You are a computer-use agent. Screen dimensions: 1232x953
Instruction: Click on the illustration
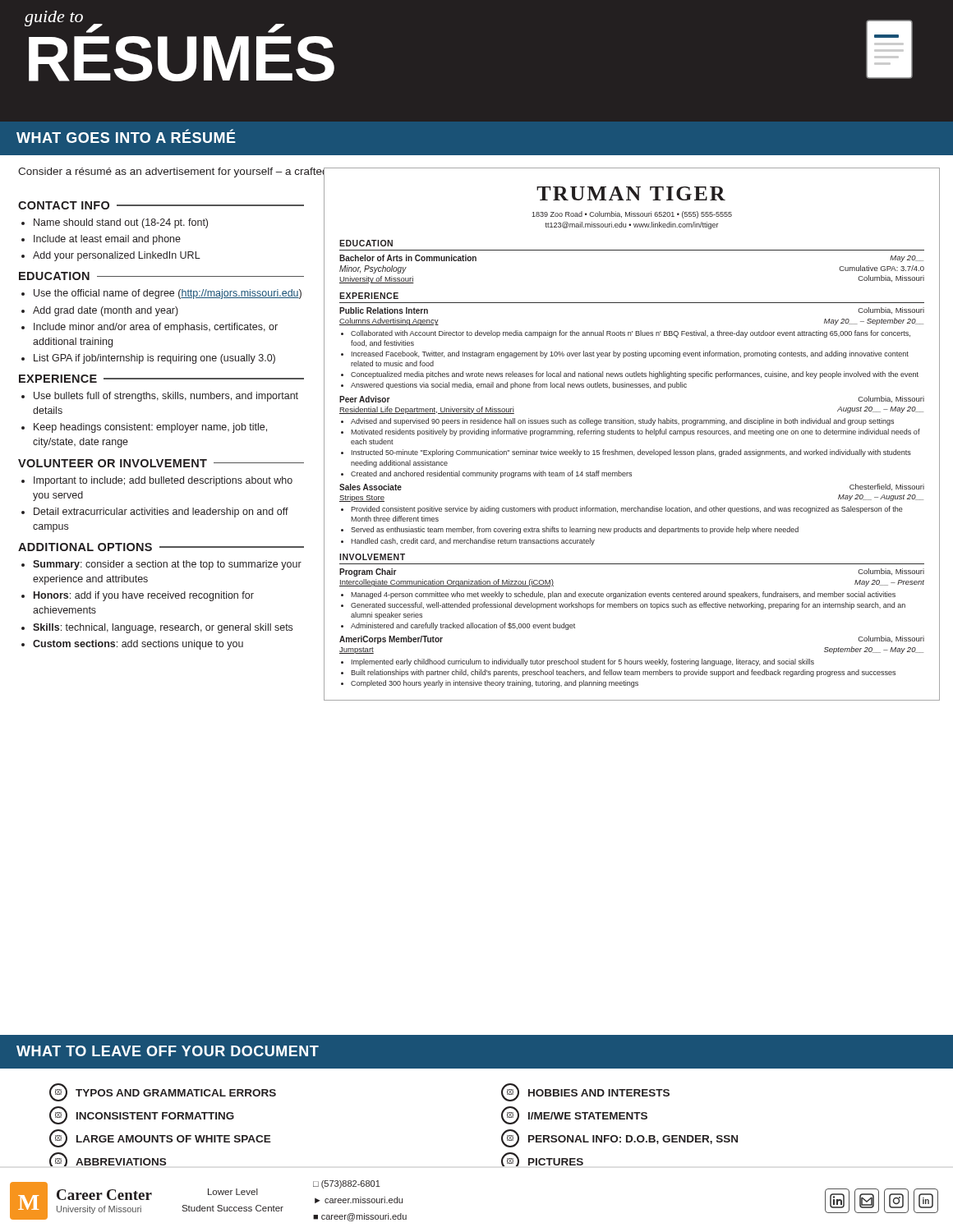point(891,55)
